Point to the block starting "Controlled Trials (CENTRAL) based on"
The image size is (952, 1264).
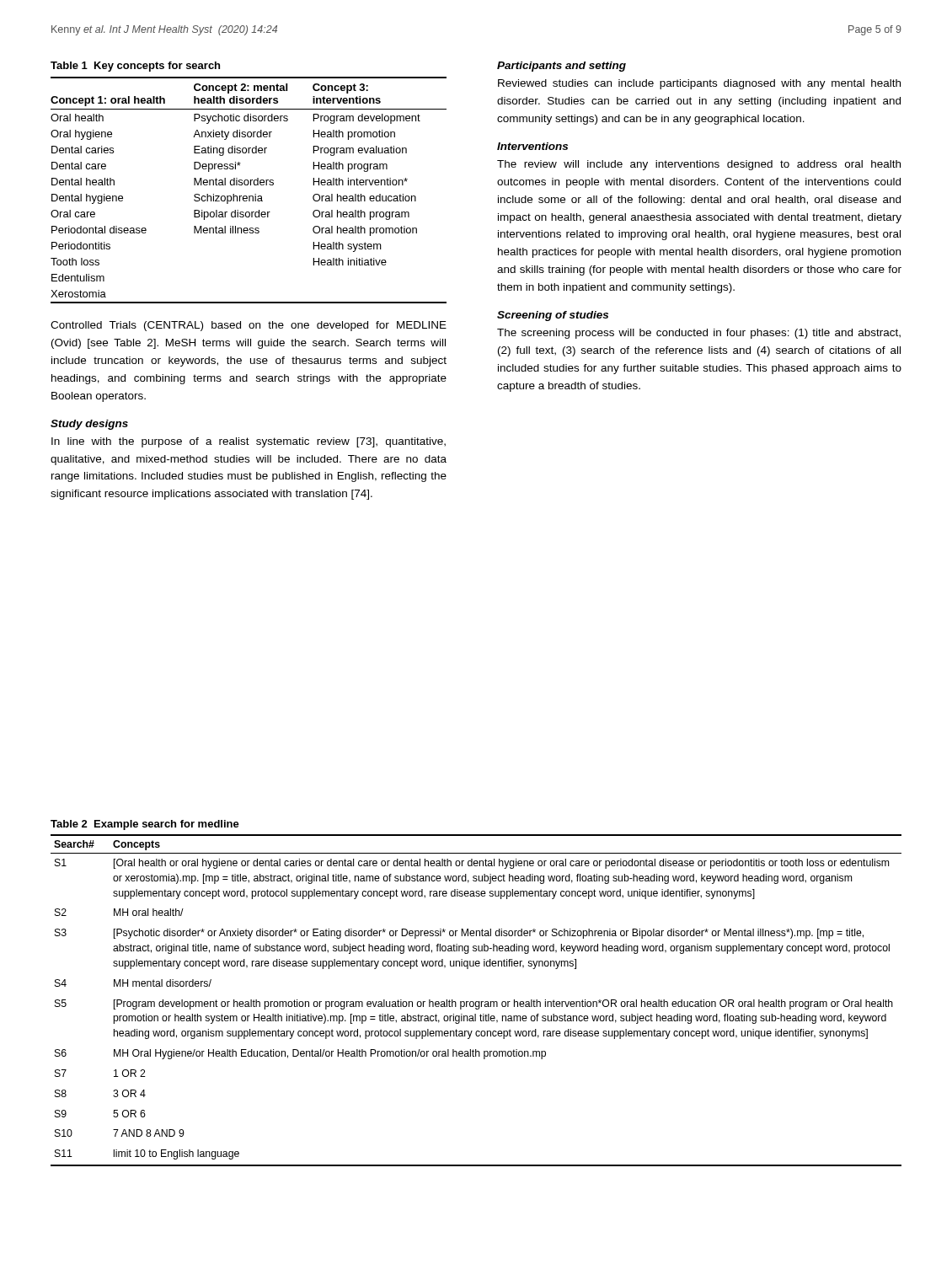pos(249,360)
